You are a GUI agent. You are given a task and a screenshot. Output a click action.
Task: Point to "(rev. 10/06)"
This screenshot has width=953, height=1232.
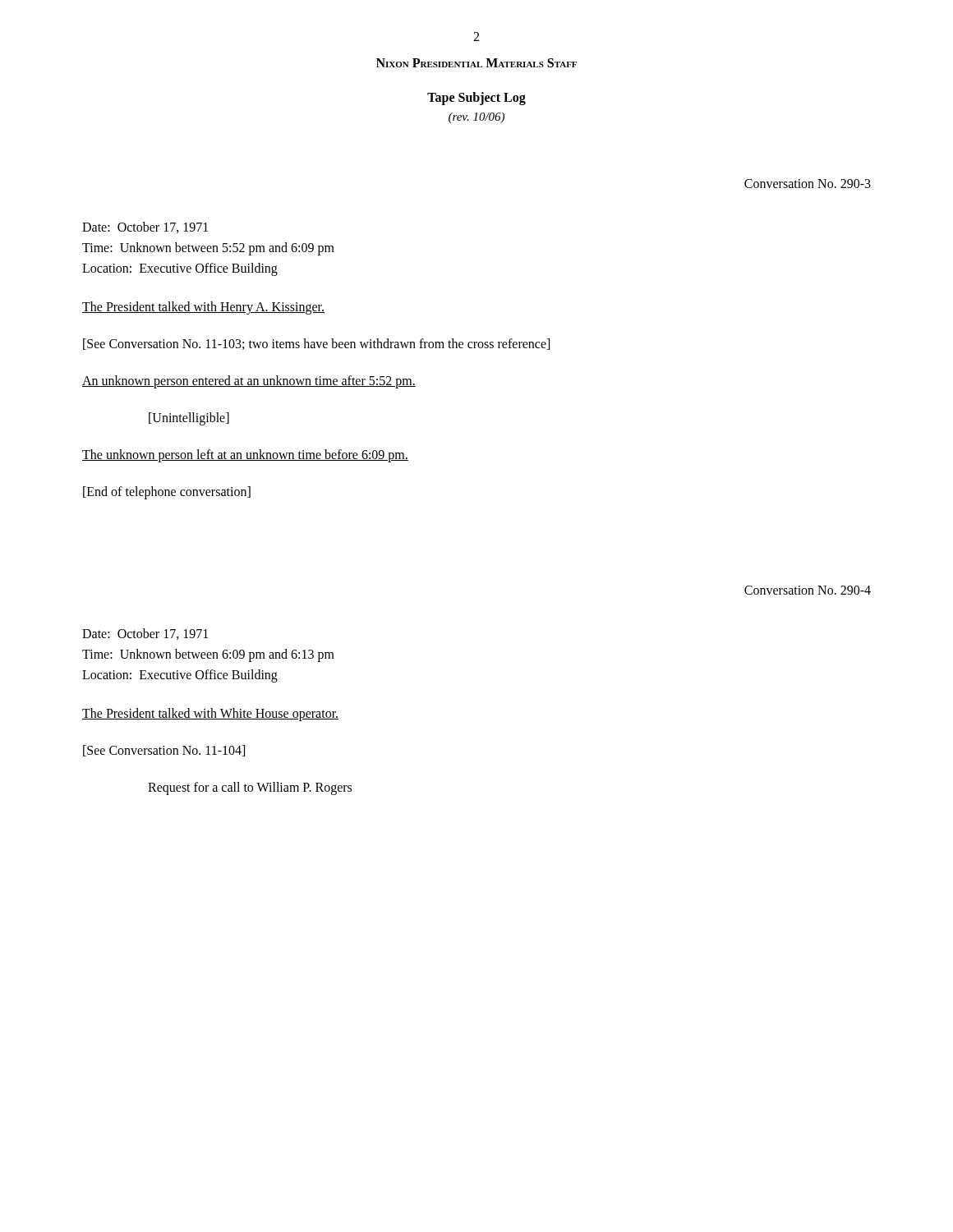(x=476, y=117)
